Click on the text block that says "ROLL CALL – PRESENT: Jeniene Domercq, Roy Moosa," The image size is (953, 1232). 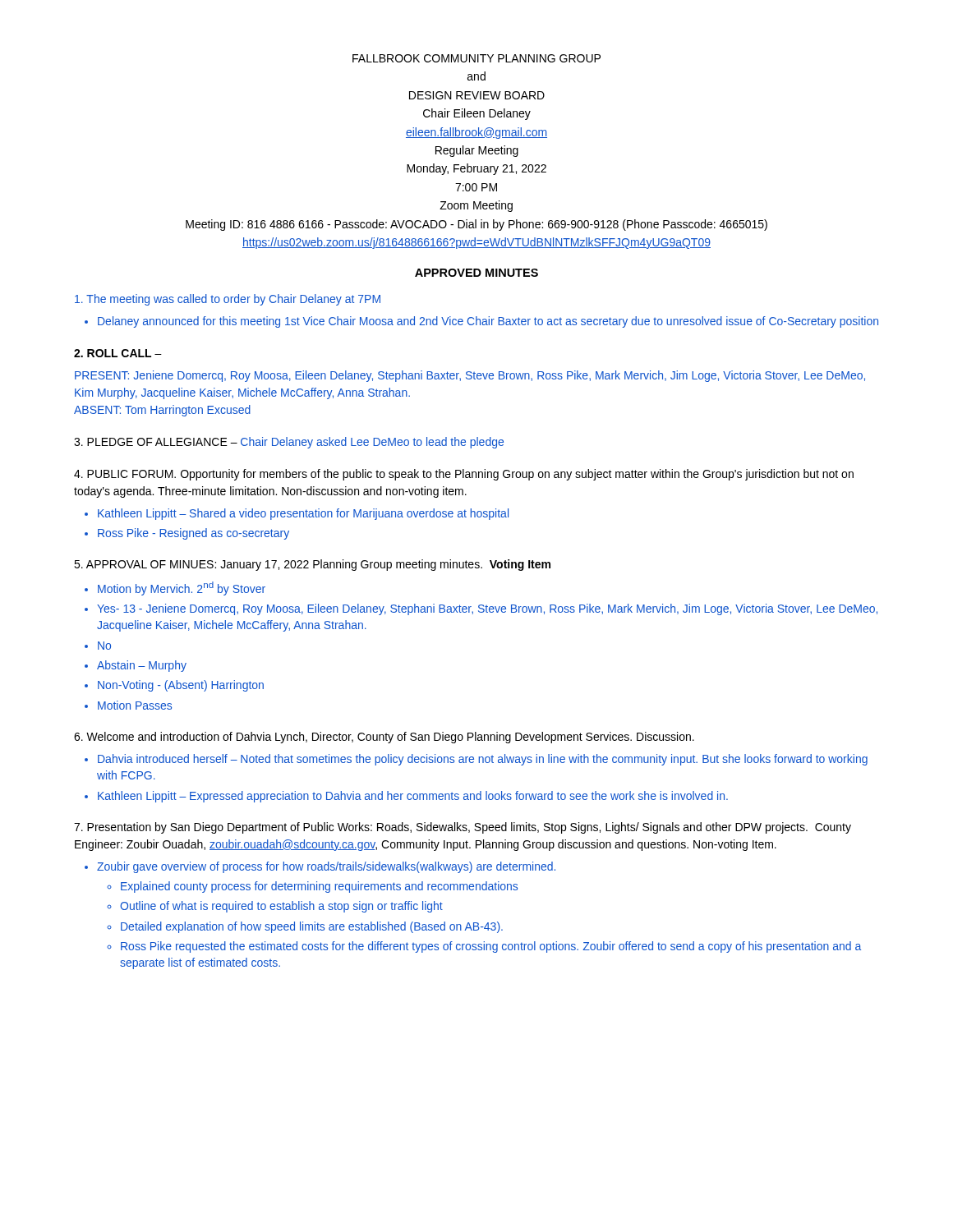476,382
